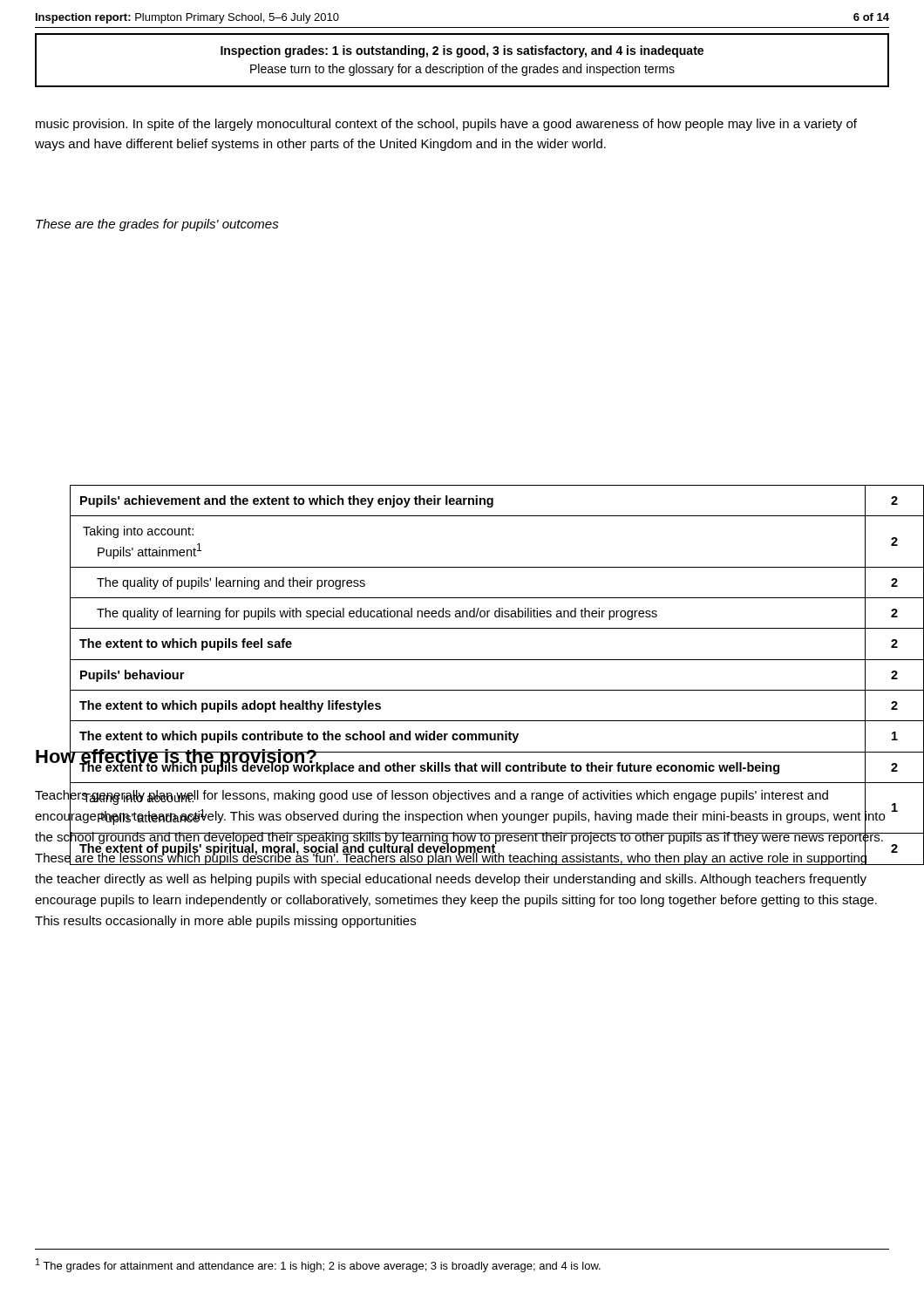Navigate to the element starting "Teachers generally plan"
This screenshot has height=1308, width=924.
(x=460, y=858)
